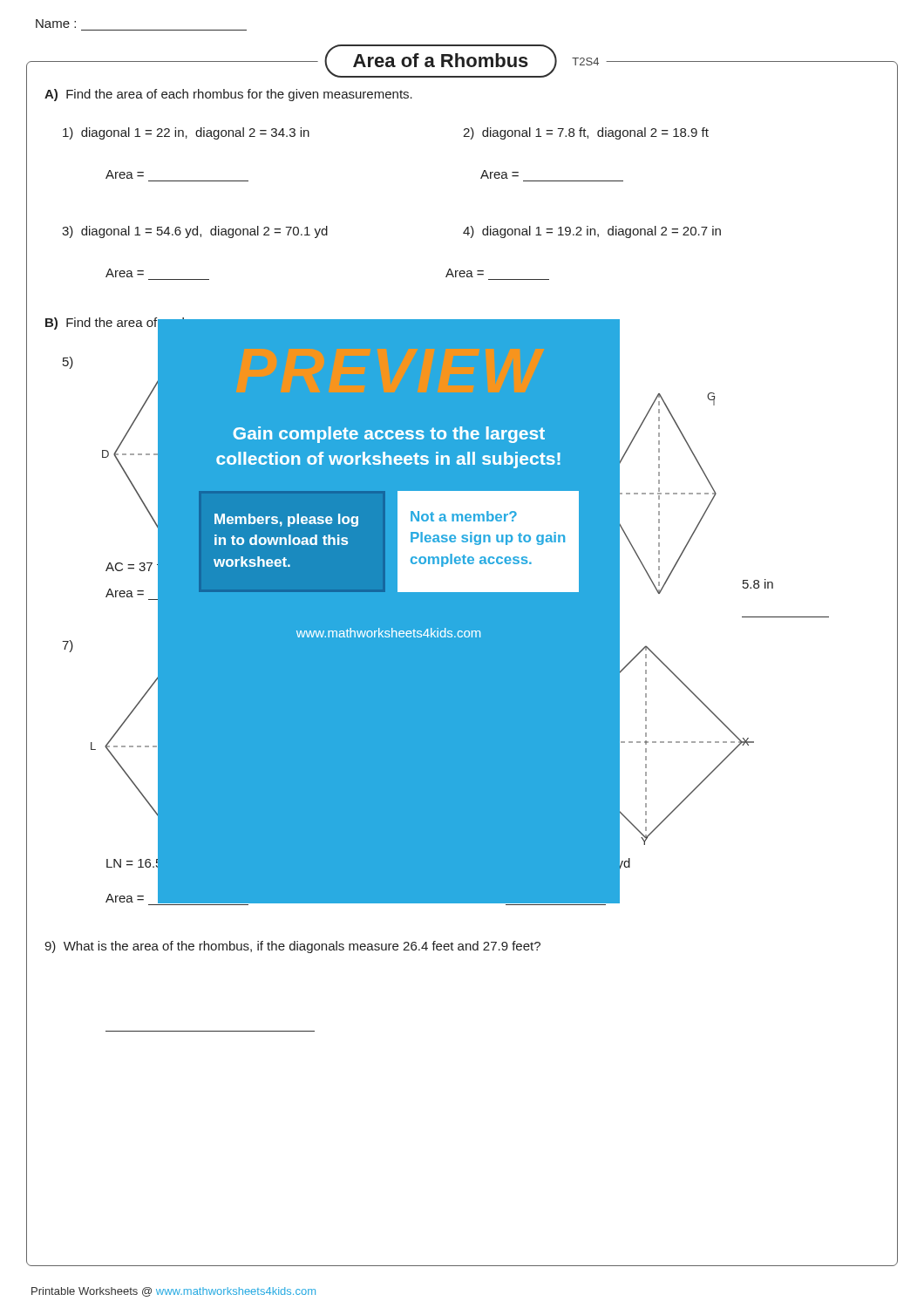This screenshot has width=924, height=1308.
Task: Click the passage that begins "3) diagonal 1 = 54.6 yd,"
Action: pos(195,231)
